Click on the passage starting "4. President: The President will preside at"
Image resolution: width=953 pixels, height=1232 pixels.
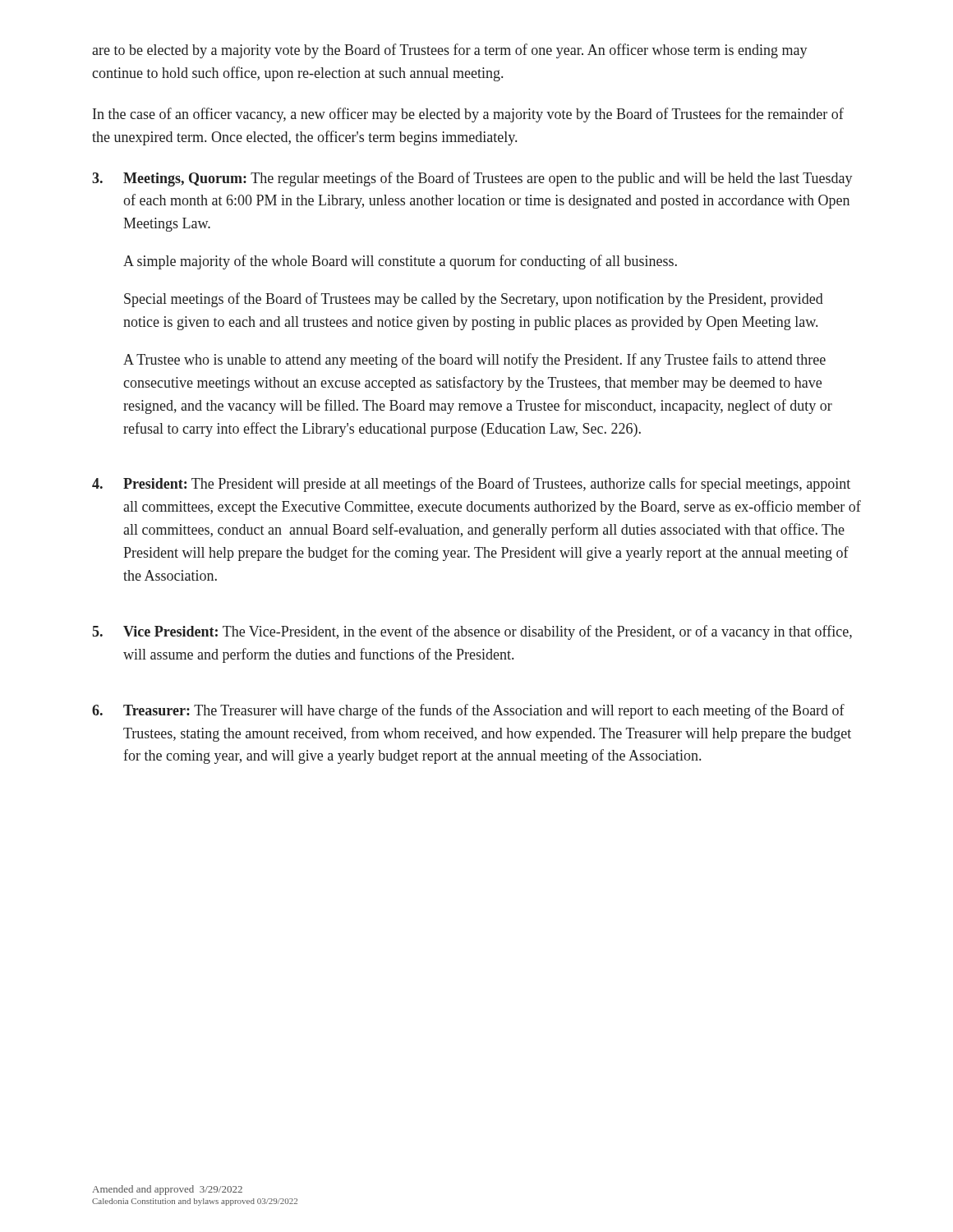(x=476, y=538)
